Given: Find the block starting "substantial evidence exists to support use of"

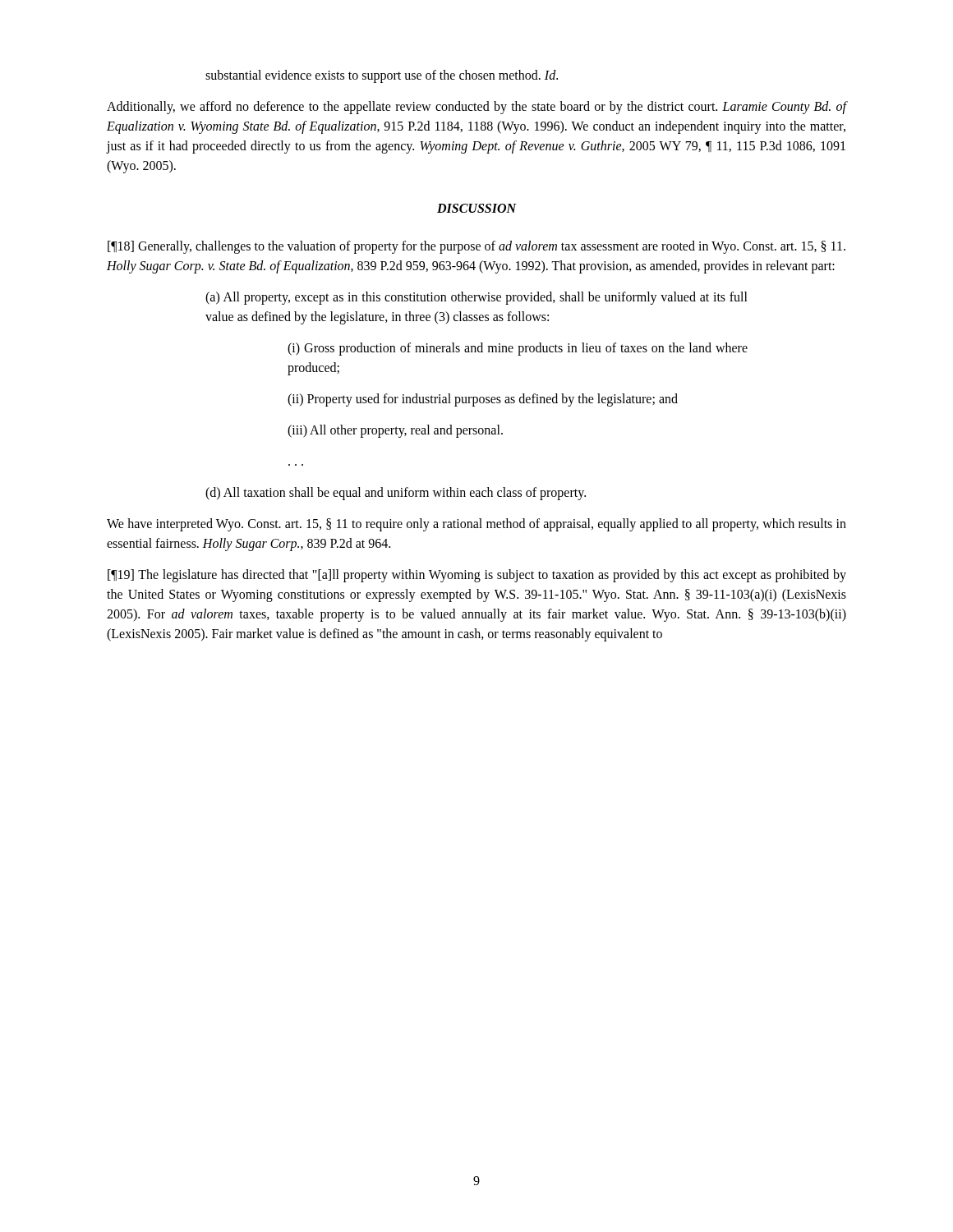Looking at the screenshot, I should (x=476, y=76).
